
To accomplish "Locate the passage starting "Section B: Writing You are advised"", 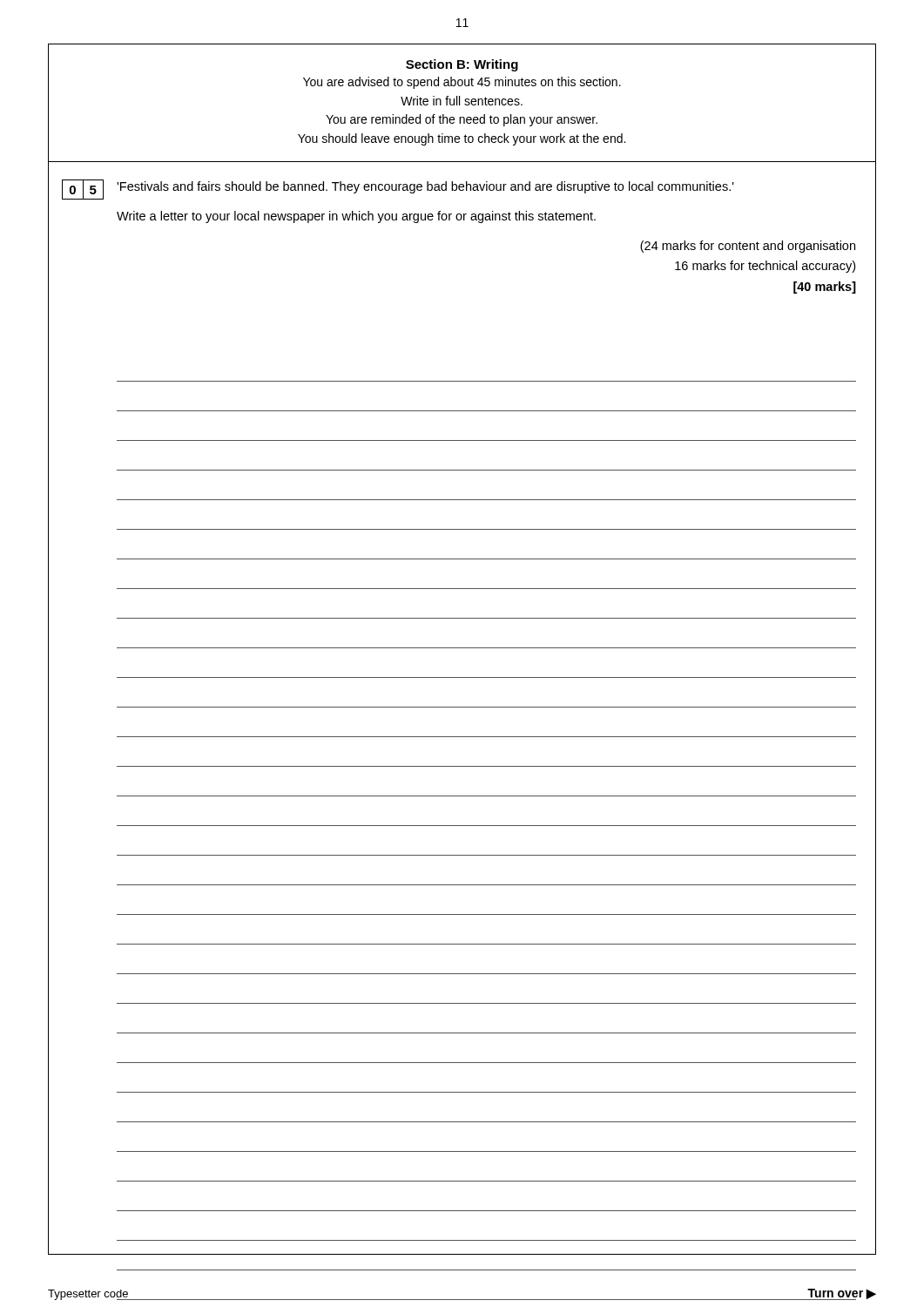I will (462, 103).
